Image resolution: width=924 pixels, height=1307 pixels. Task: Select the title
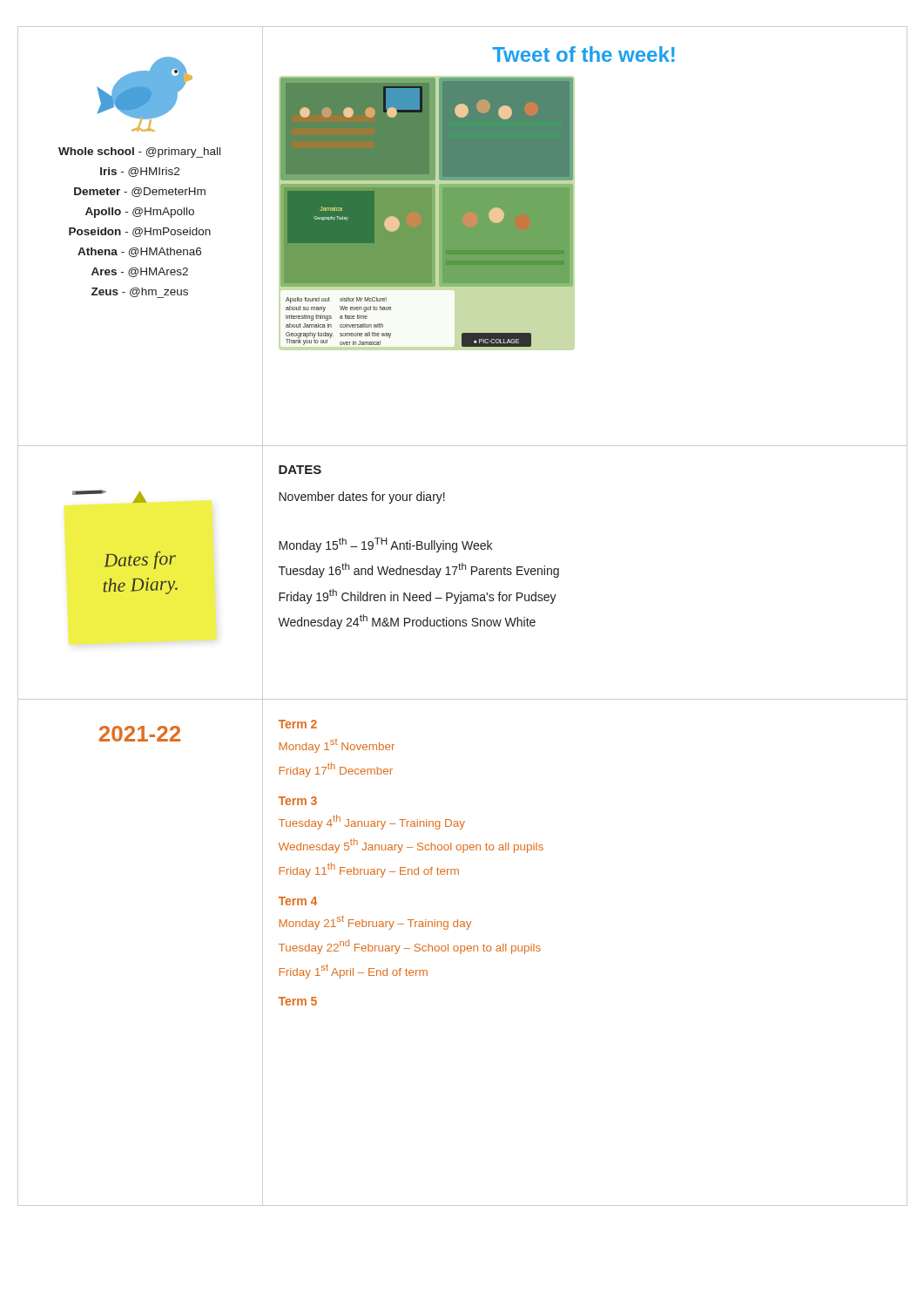pos(584,55)
